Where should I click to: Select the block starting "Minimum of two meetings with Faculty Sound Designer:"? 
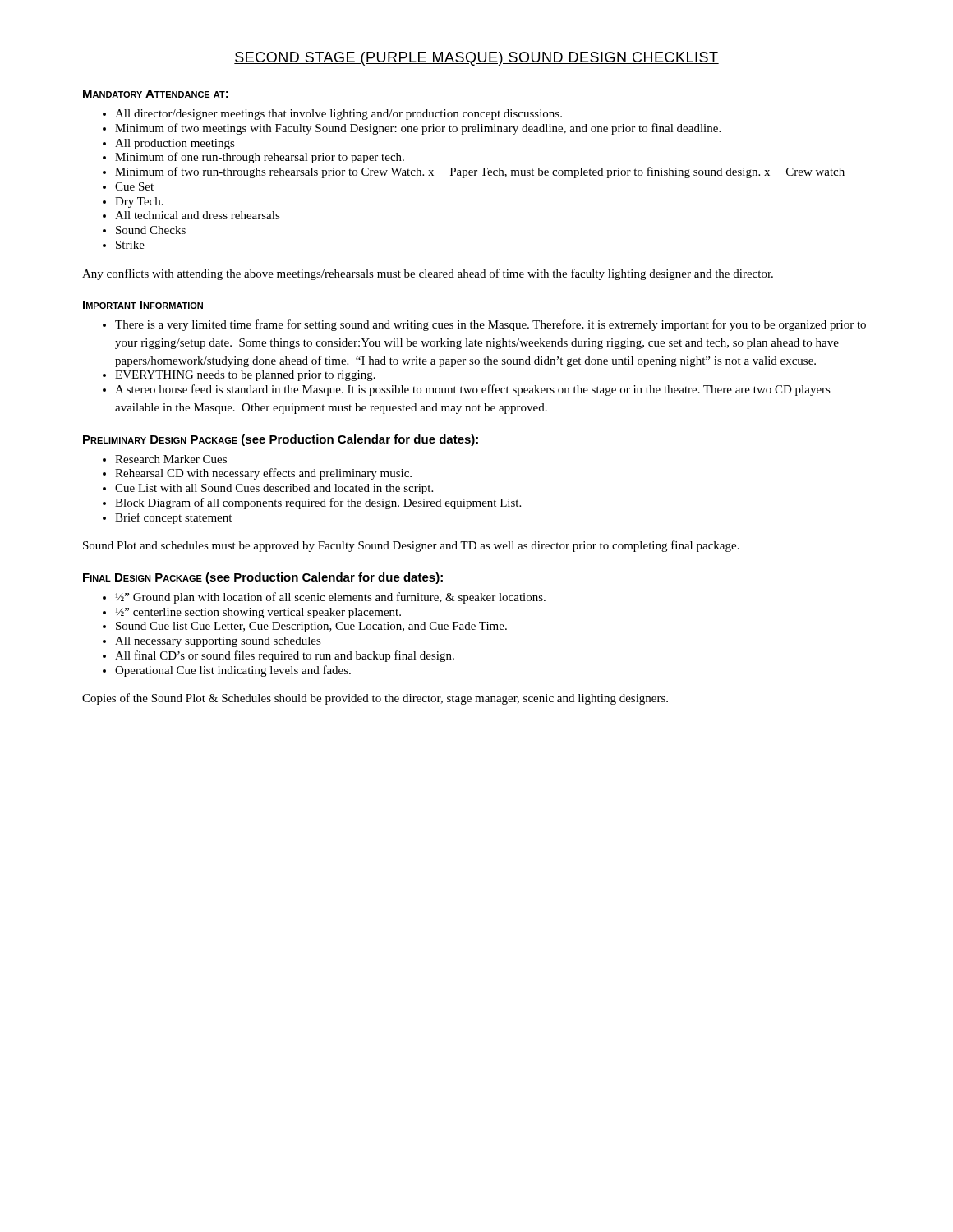point(476,129)
